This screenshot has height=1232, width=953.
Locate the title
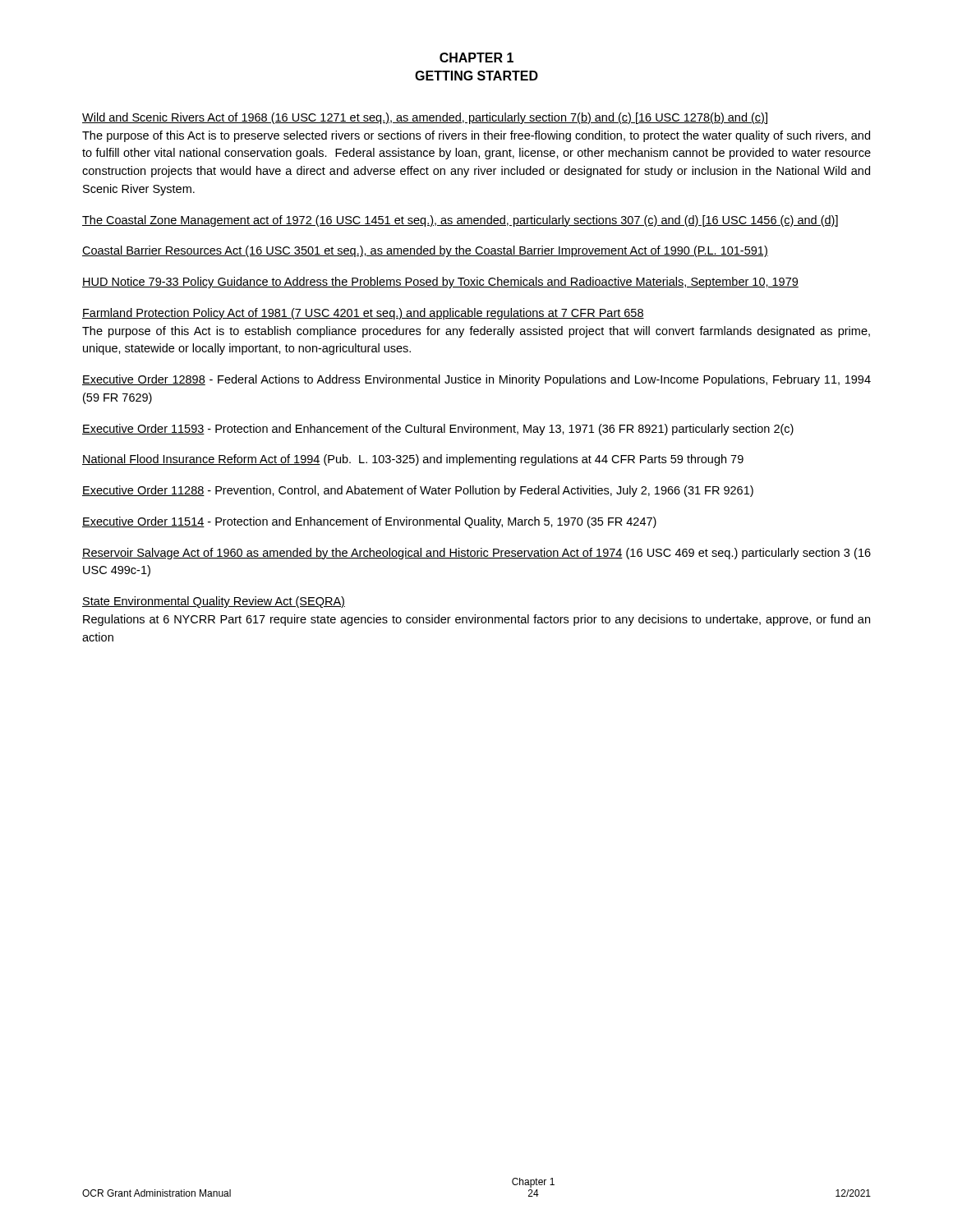[476, 67]
